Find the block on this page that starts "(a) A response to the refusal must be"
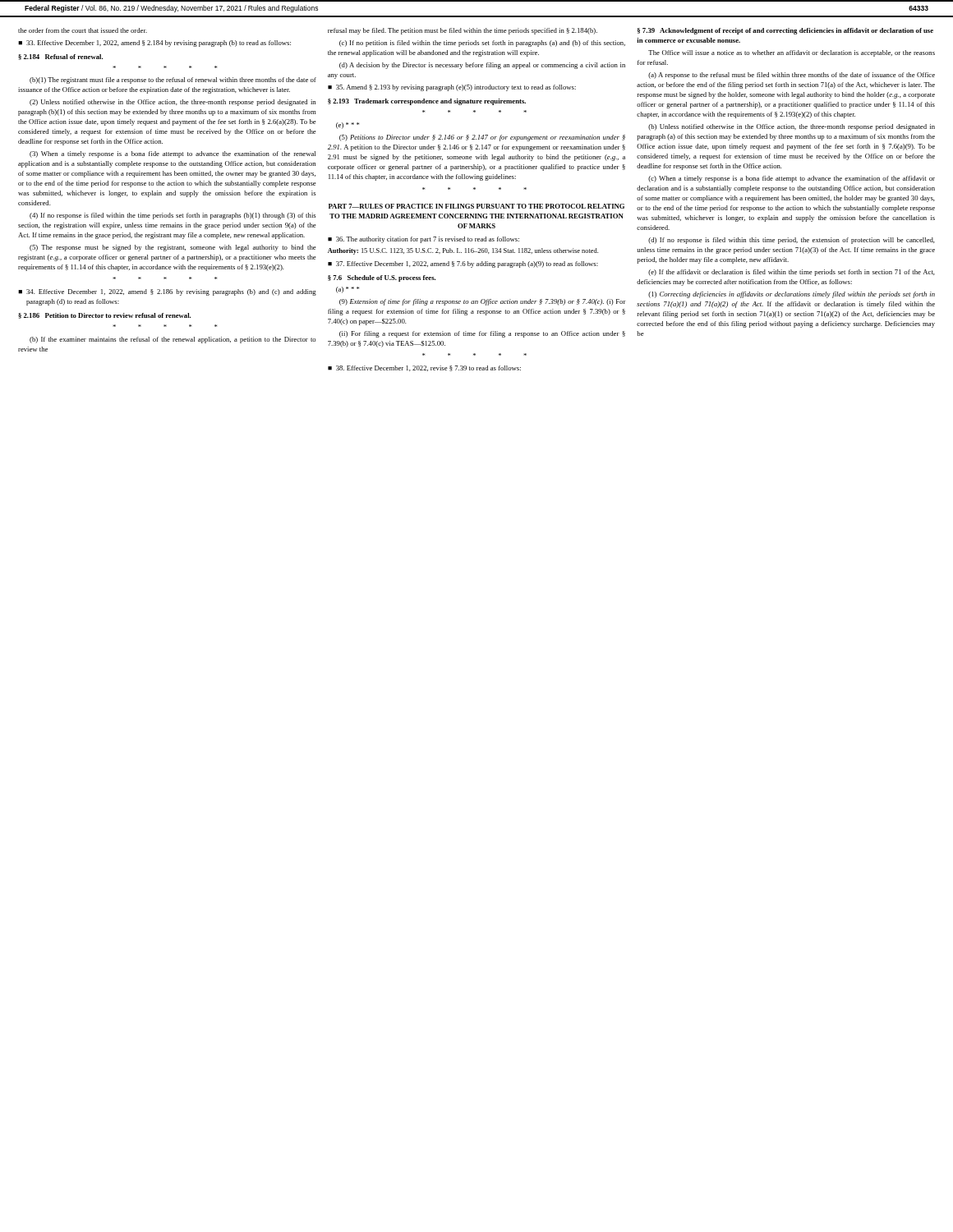Screen dimensions: 1232x953 tap(786, 95)
